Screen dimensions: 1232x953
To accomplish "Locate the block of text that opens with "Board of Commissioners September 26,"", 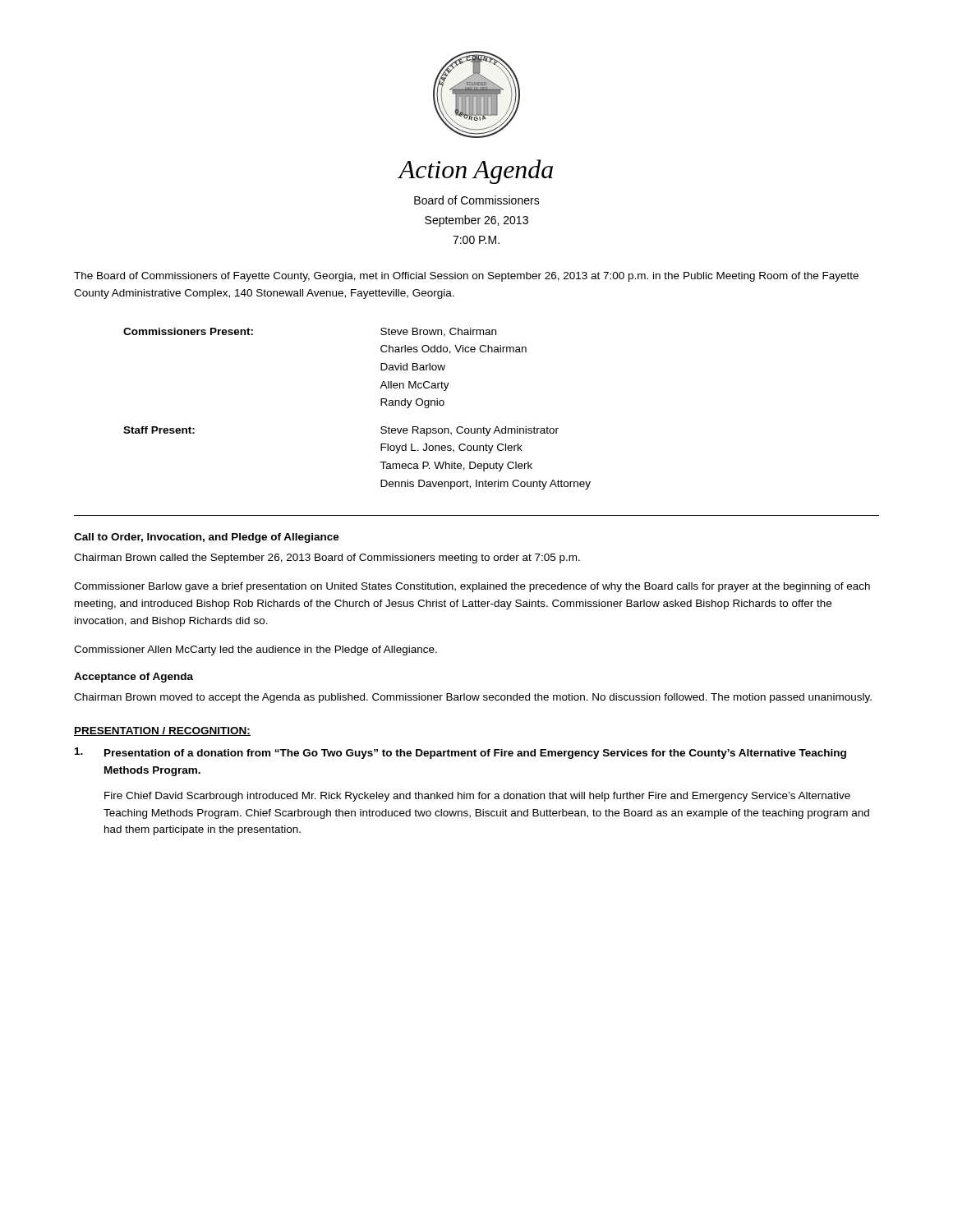I will 476,220.
